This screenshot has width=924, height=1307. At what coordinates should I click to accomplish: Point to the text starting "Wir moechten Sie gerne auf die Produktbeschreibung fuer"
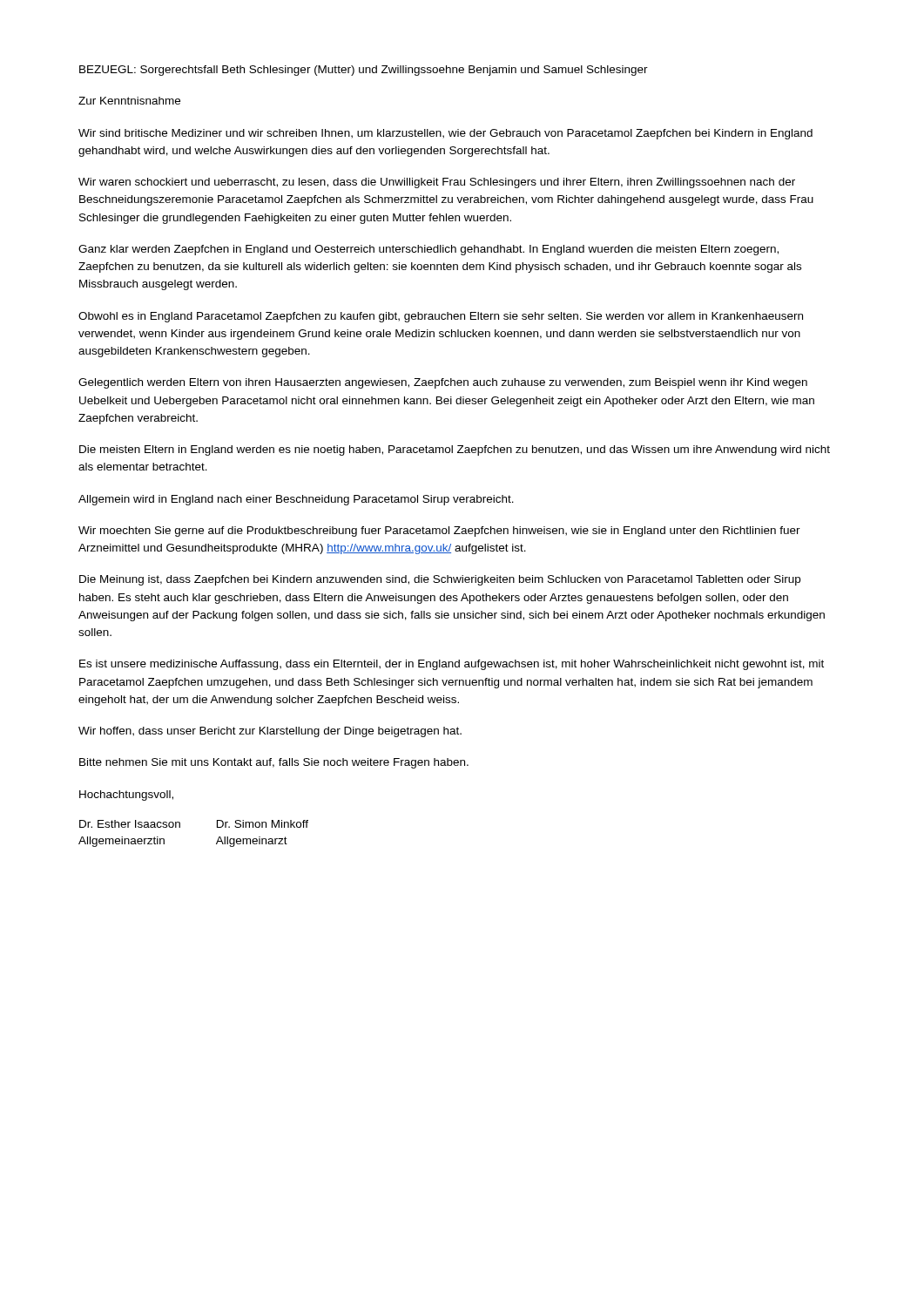[439, 539]
